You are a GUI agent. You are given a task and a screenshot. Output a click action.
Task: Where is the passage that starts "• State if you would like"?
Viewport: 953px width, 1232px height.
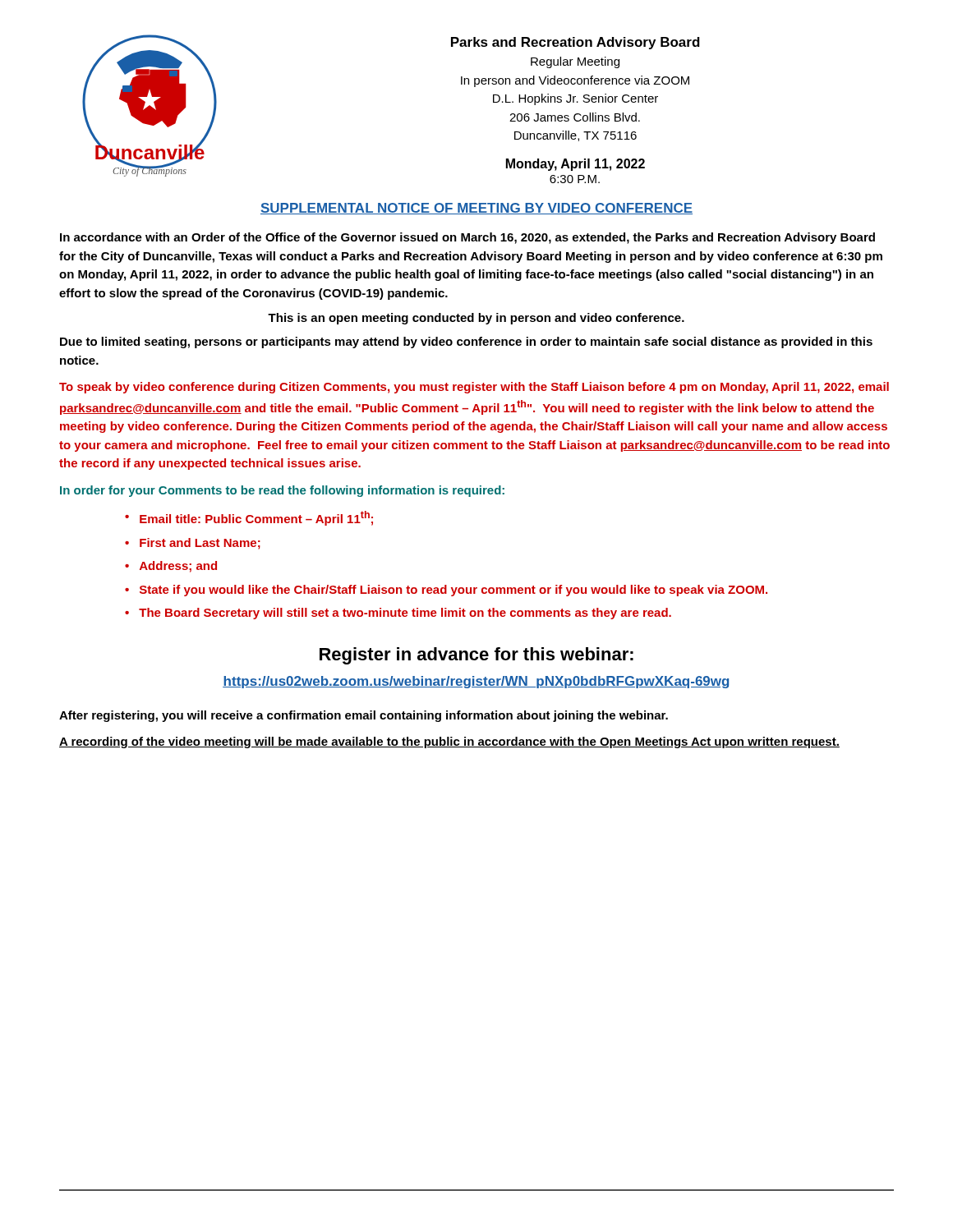click(447, 590)
